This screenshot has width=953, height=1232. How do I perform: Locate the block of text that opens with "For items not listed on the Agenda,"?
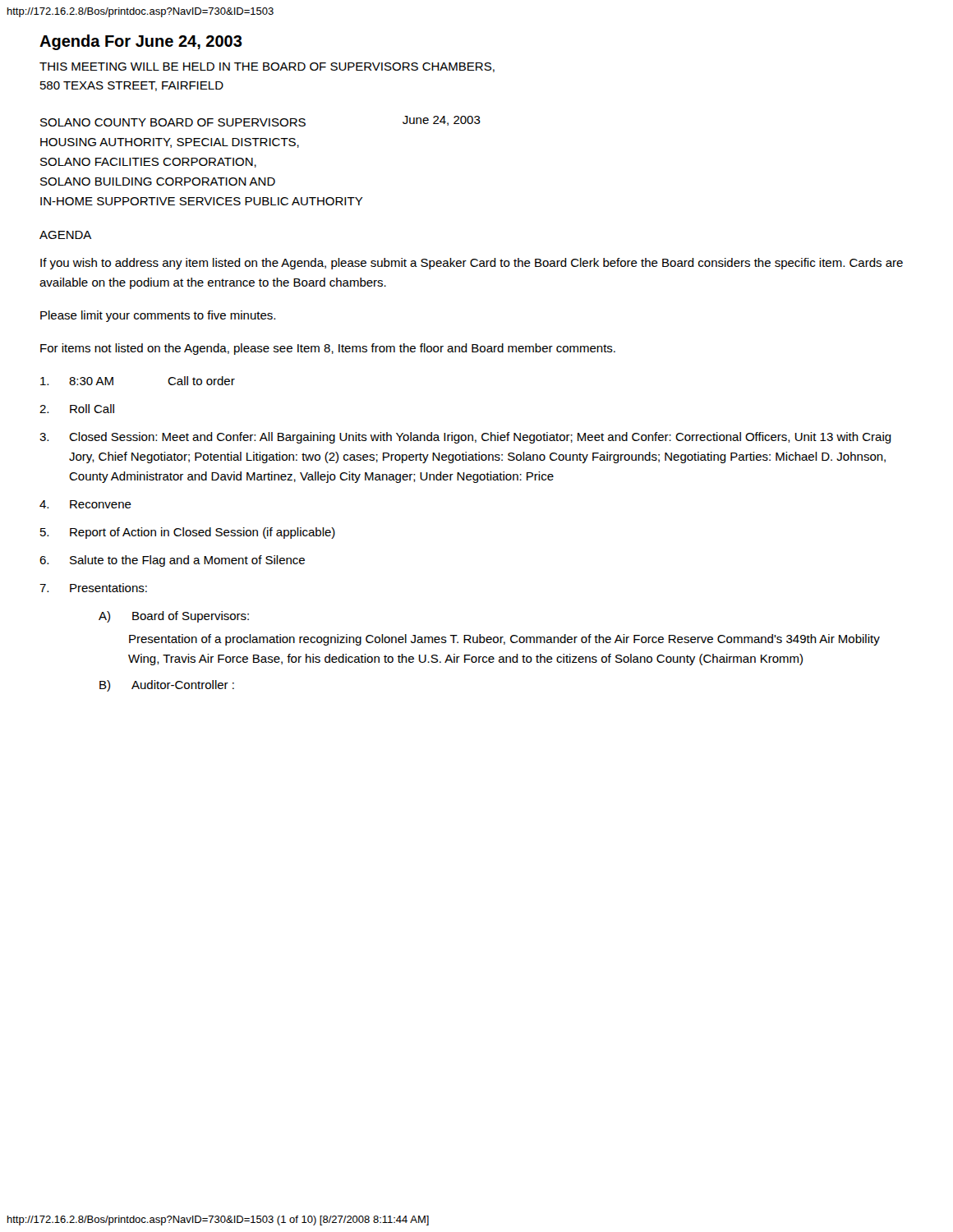coord(328,348)
